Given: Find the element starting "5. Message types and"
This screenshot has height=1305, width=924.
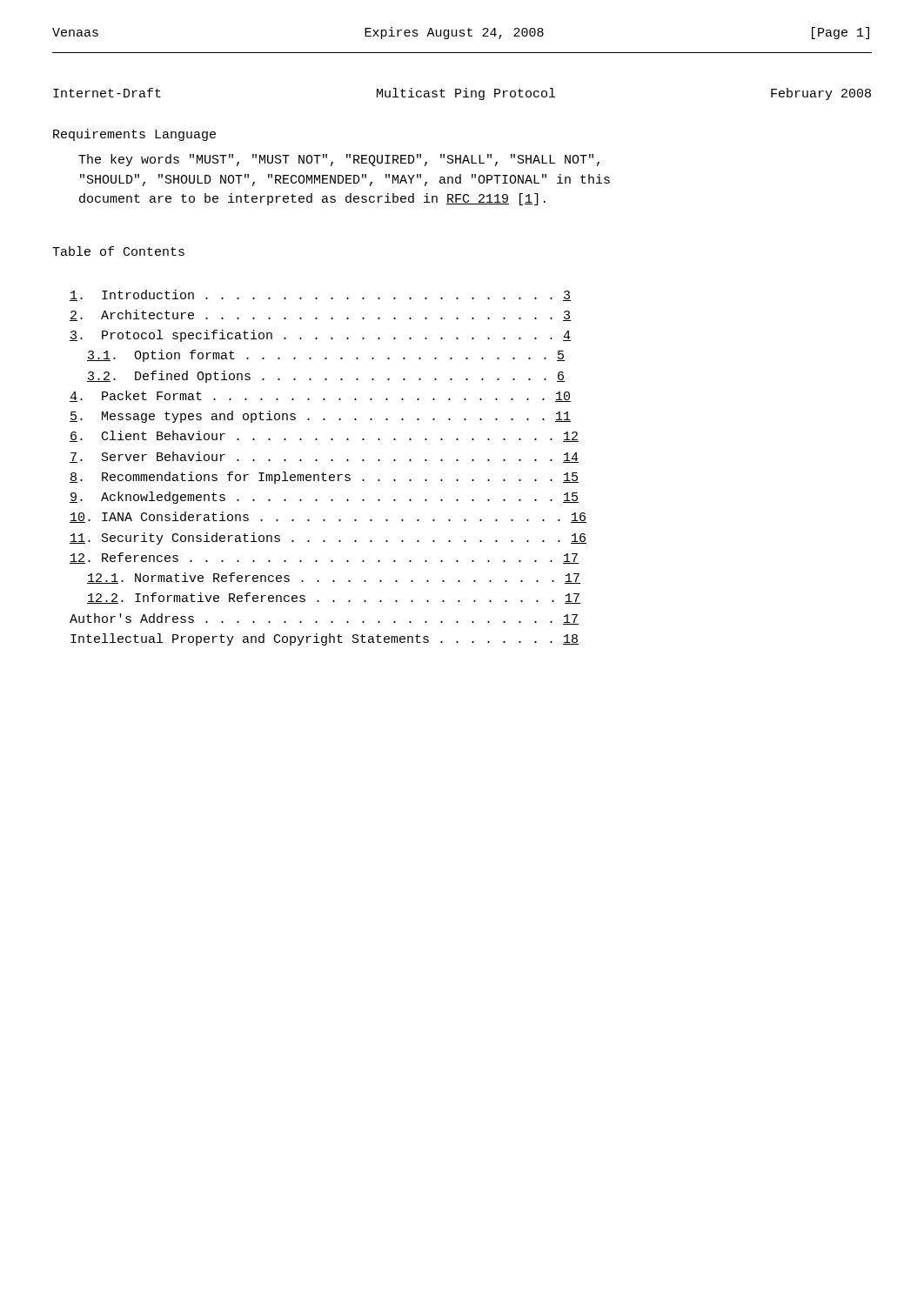Looking at the screenshot, I should pyautogui.click(x=320, y=417).
